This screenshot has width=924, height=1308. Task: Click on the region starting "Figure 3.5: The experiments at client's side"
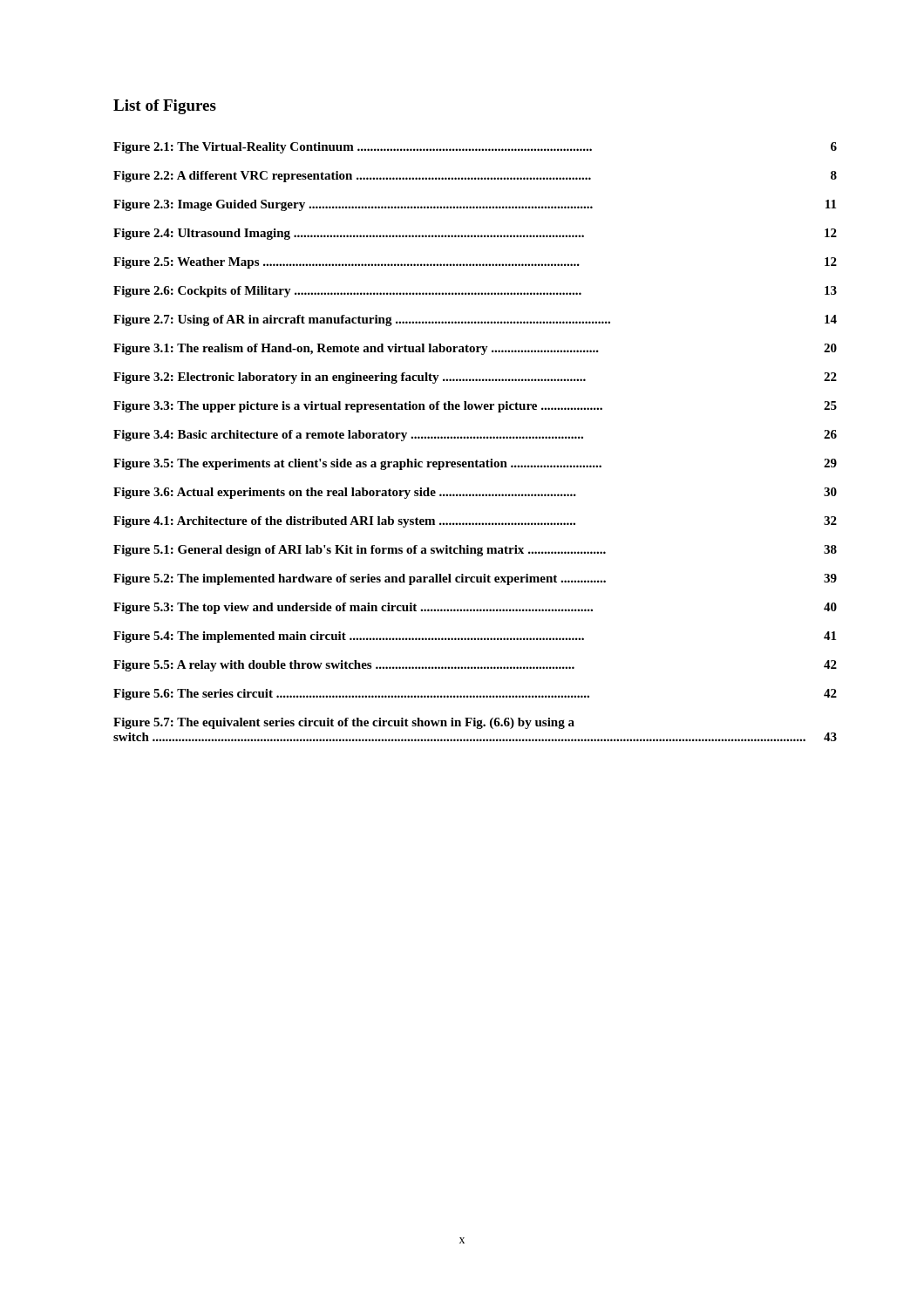coord(475,463)
